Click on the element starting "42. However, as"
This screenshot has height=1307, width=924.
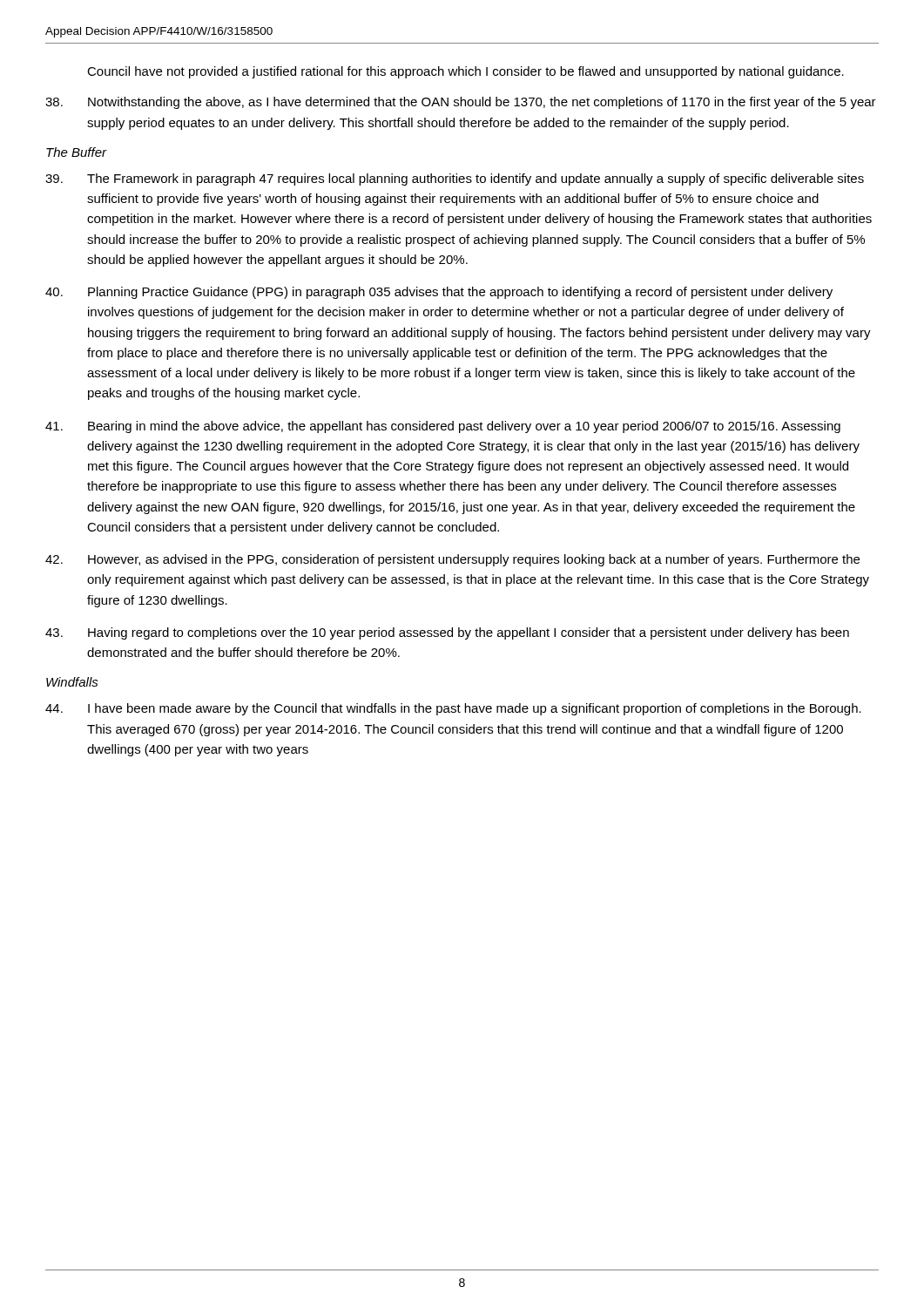coord(462,579)
